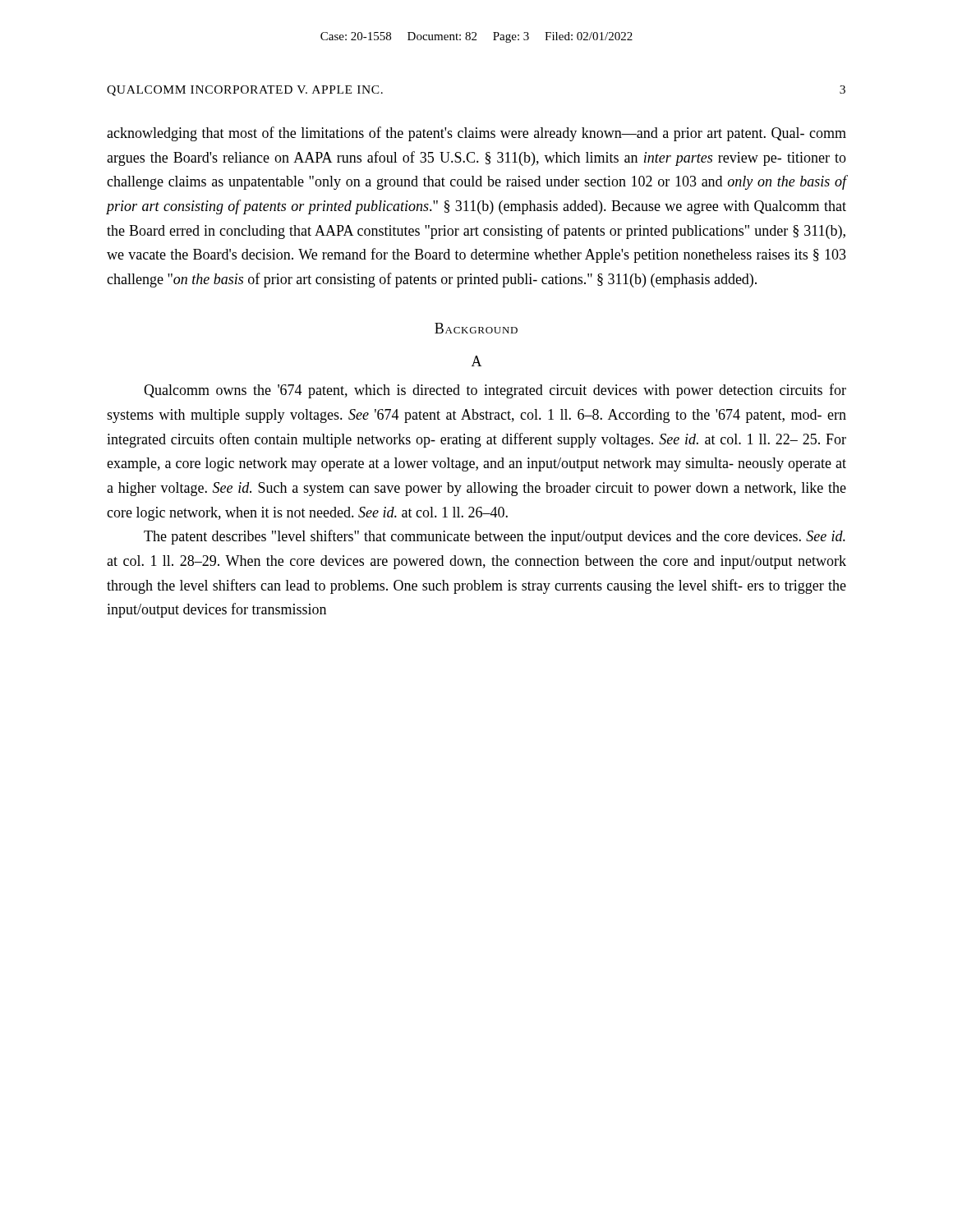Viewport: 953px width, 1232px height.
Task: Where is the passage that starts "acknowledging that most of"?
Action: pos(476,372)
